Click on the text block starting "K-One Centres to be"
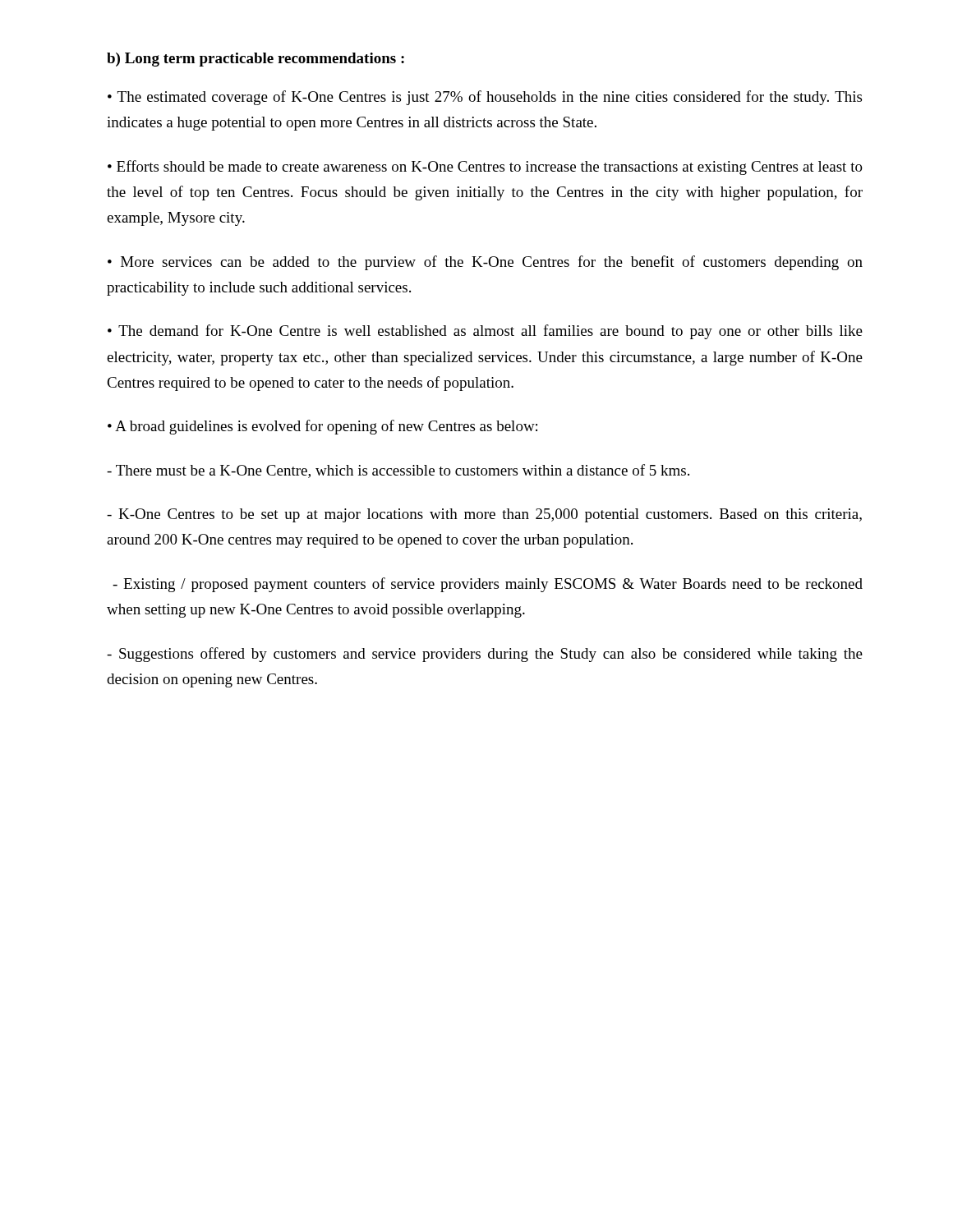Screen dimensions: 1232x953 click(x=485, y=527)
